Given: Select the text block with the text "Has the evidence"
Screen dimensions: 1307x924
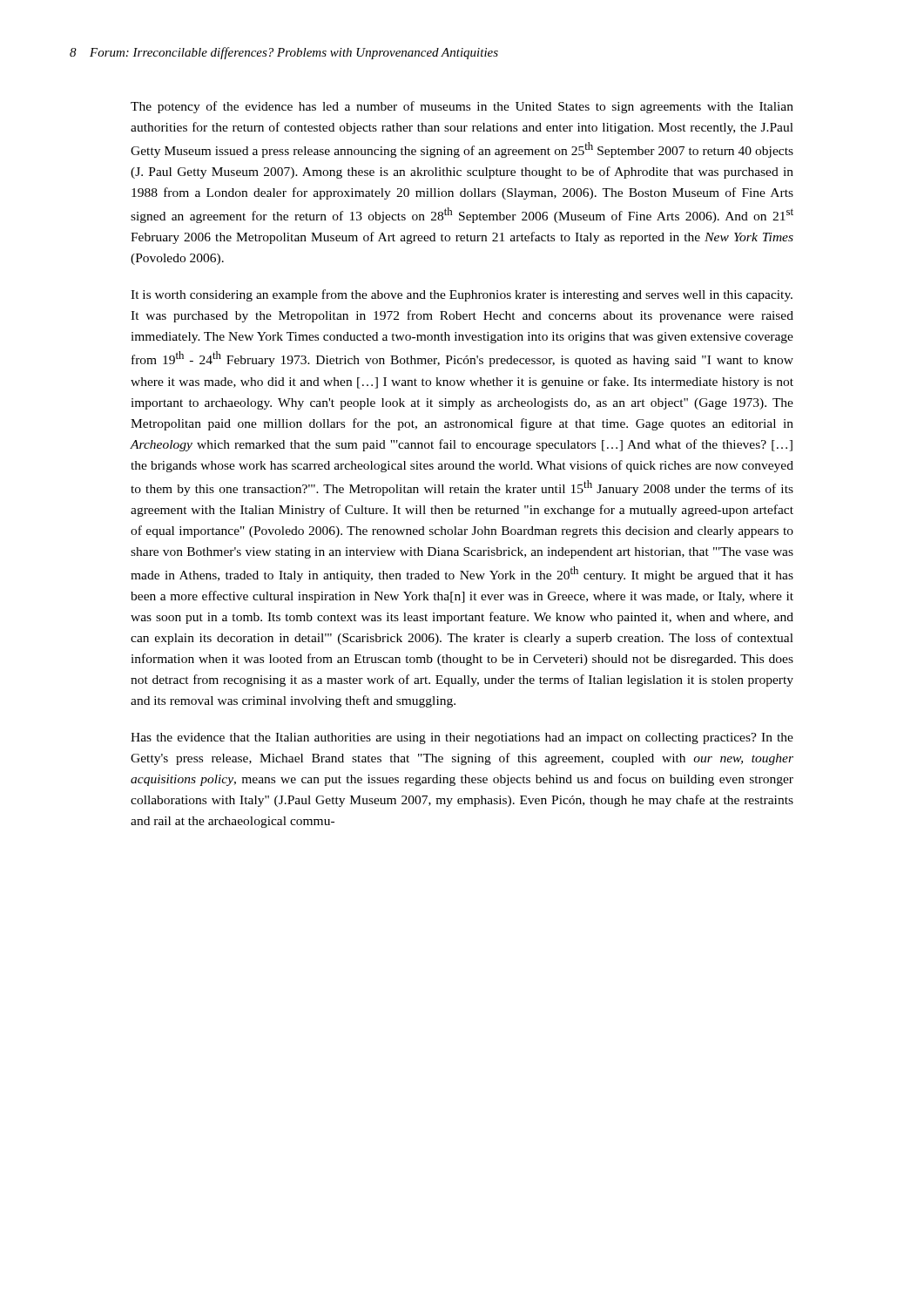Looking at the screenshot, I should pyautogui.click(x=462, y=779).
